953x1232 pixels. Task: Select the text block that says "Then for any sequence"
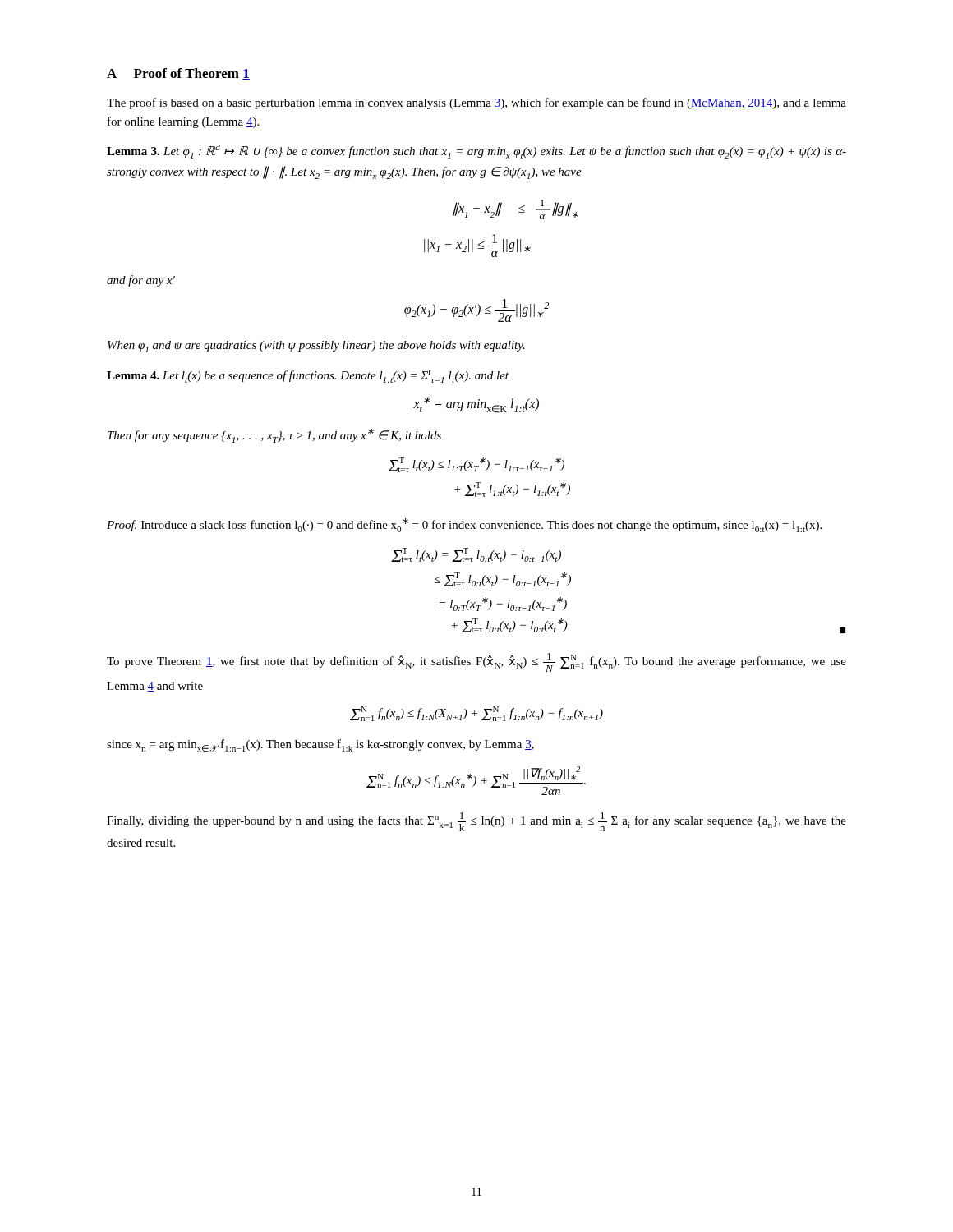pos(274,435)
